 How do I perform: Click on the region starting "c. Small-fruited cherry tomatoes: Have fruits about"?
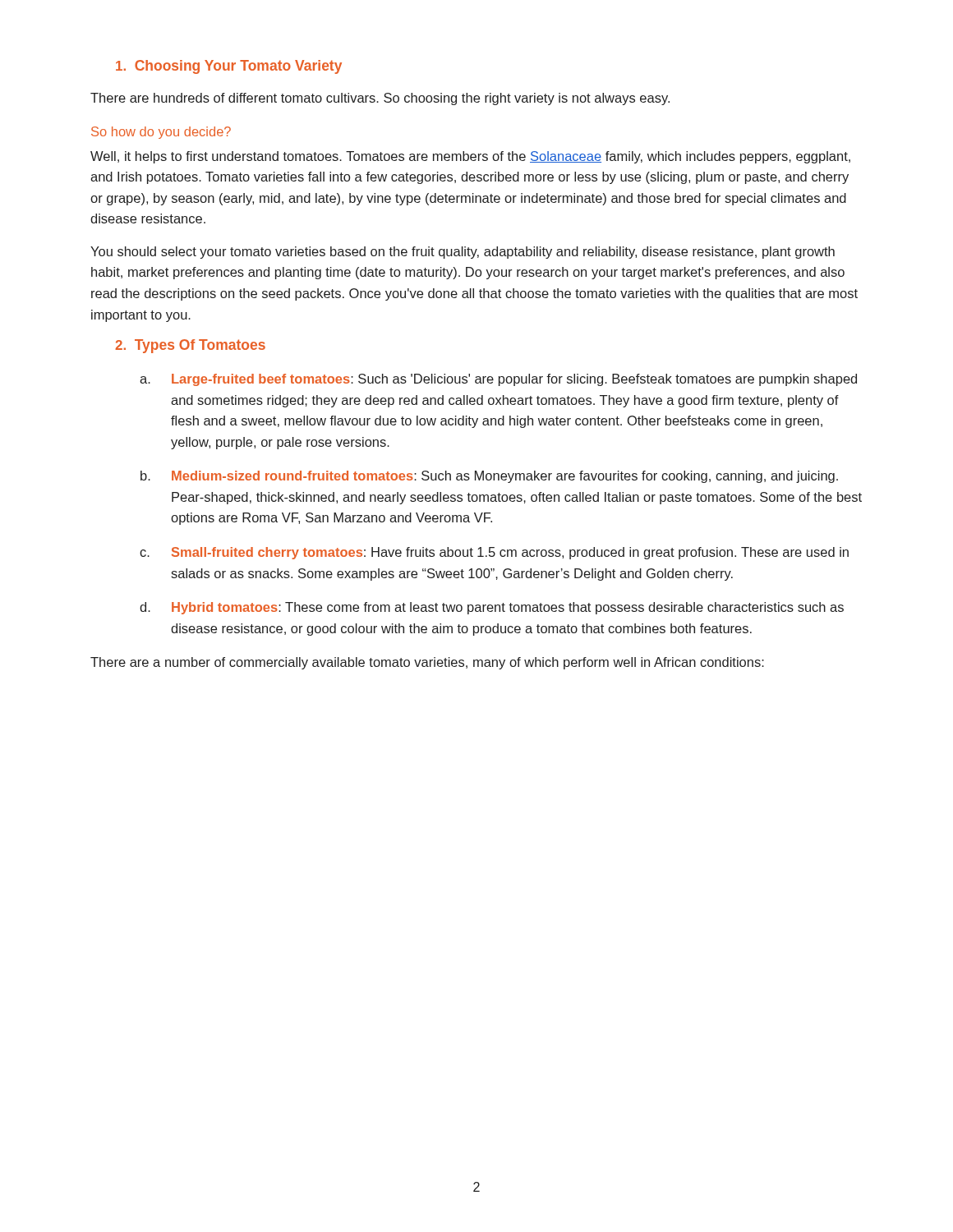coord(501,563)
